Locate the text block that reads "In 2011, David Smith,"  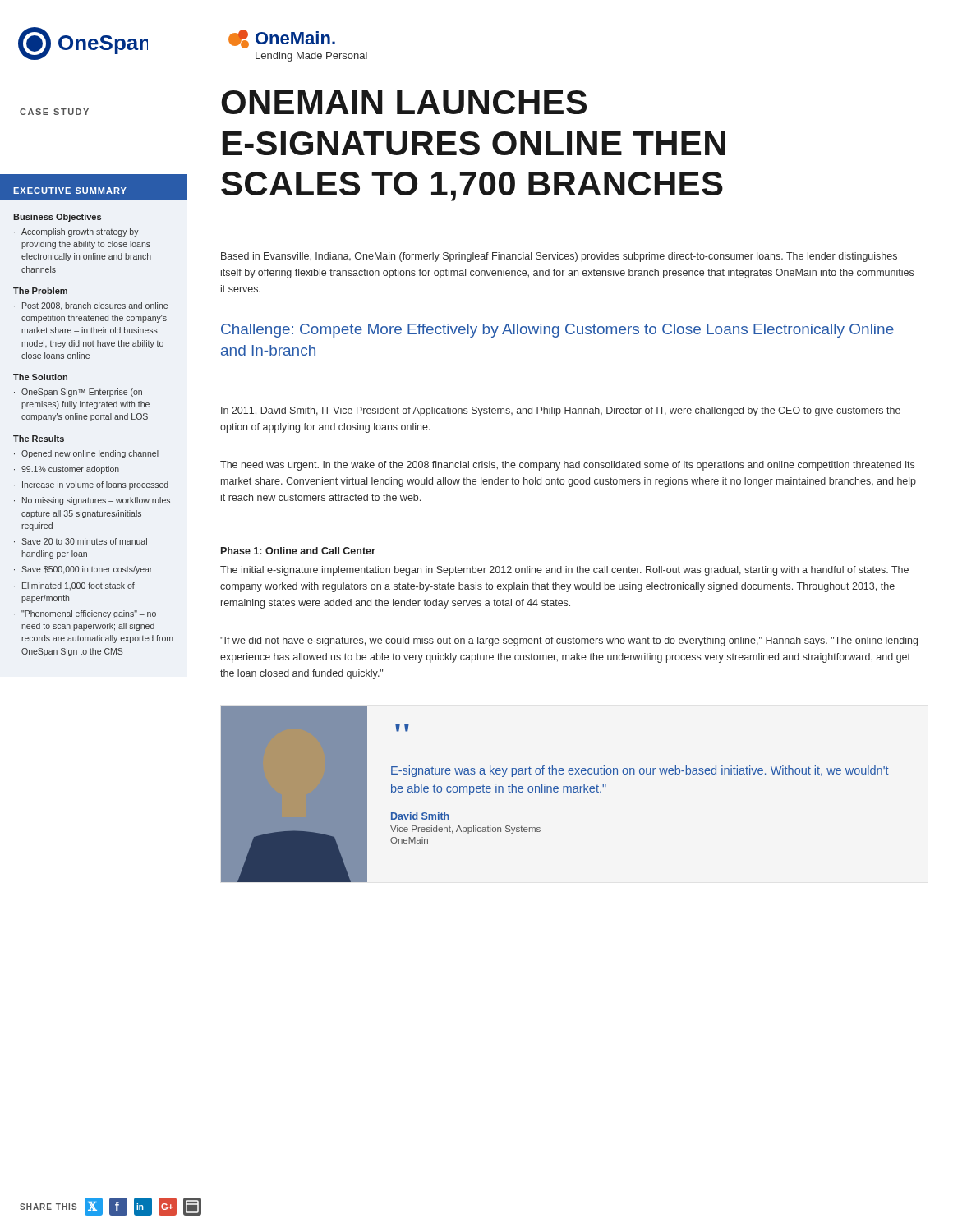569,419
